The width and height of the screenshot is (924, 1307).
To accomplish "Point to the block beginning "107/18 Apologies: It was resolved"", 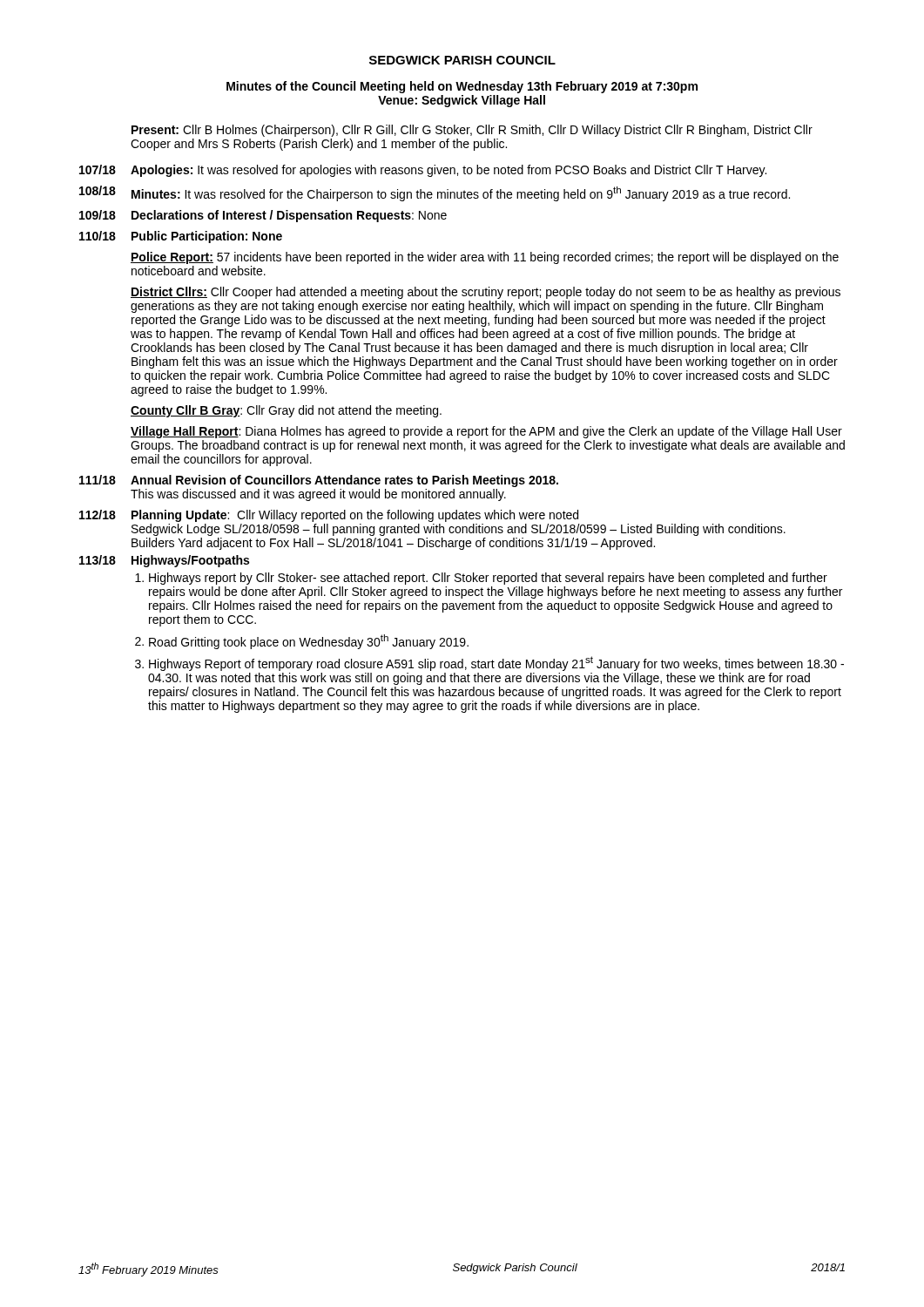I will click(x=462, y=170).
